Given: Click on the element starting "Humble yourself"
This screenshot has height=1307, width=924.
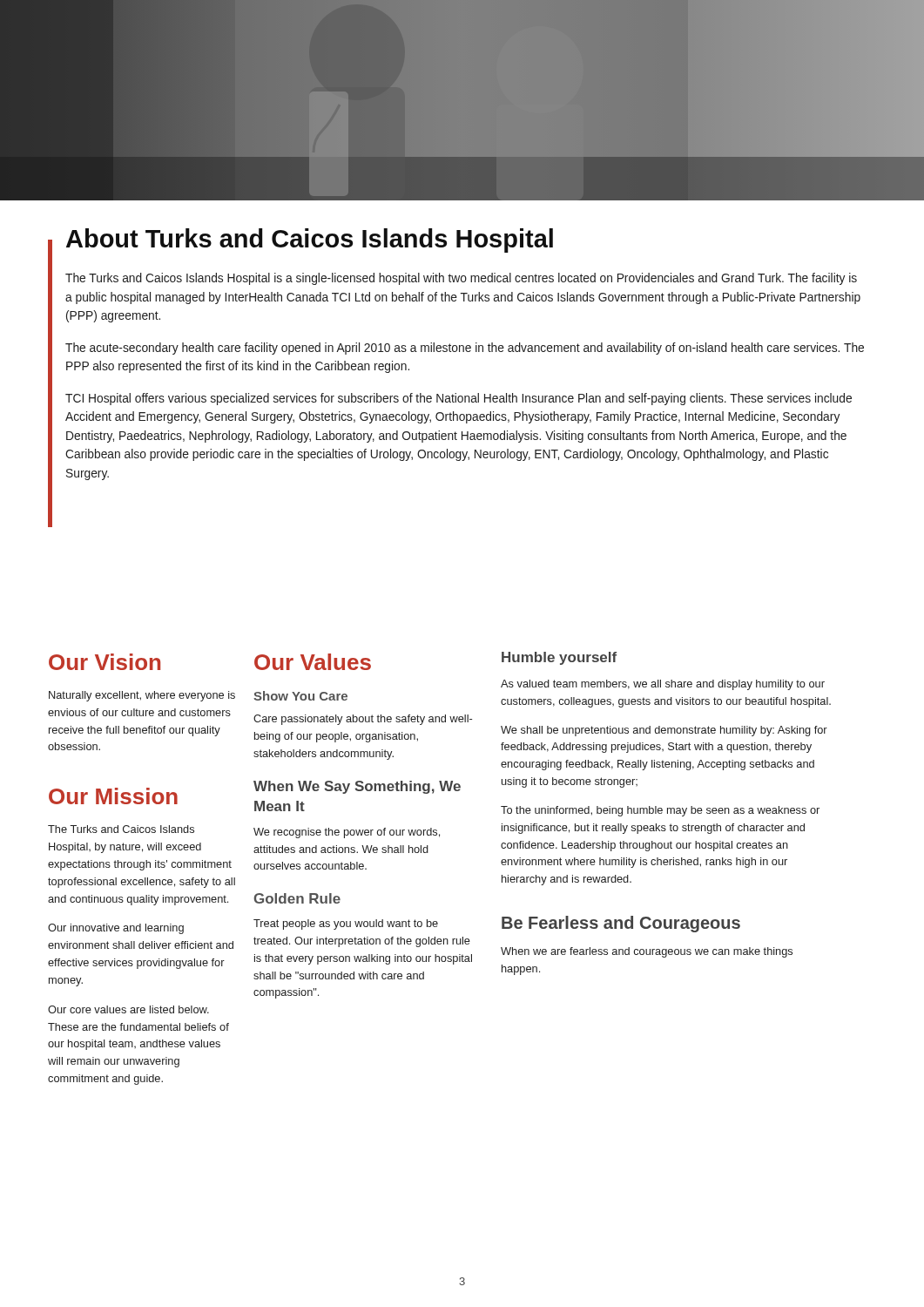Looking at the screenshot, I should 559,657.
